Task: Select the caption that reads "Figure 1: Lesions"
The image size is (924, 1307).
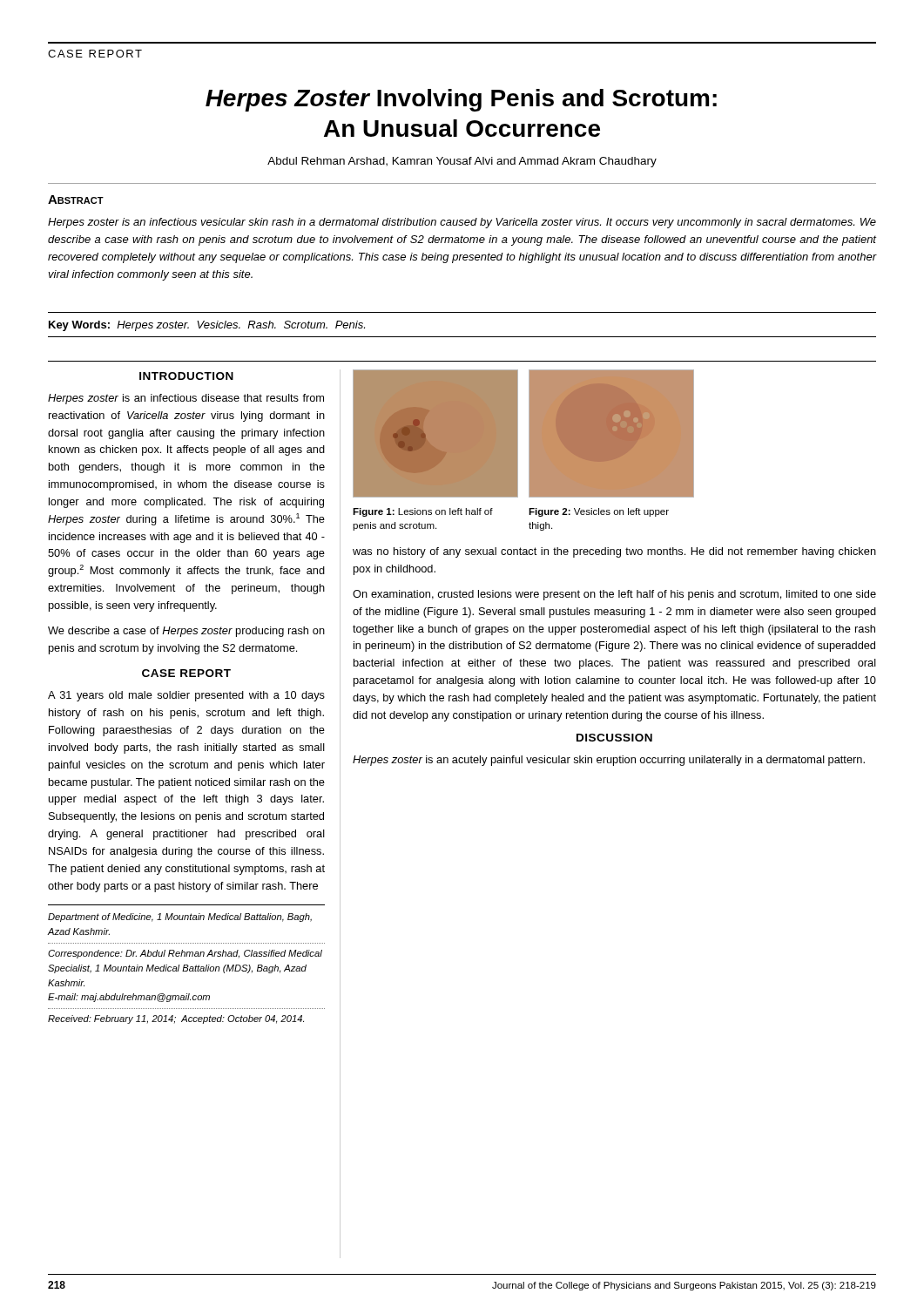Action: [423, 518]
